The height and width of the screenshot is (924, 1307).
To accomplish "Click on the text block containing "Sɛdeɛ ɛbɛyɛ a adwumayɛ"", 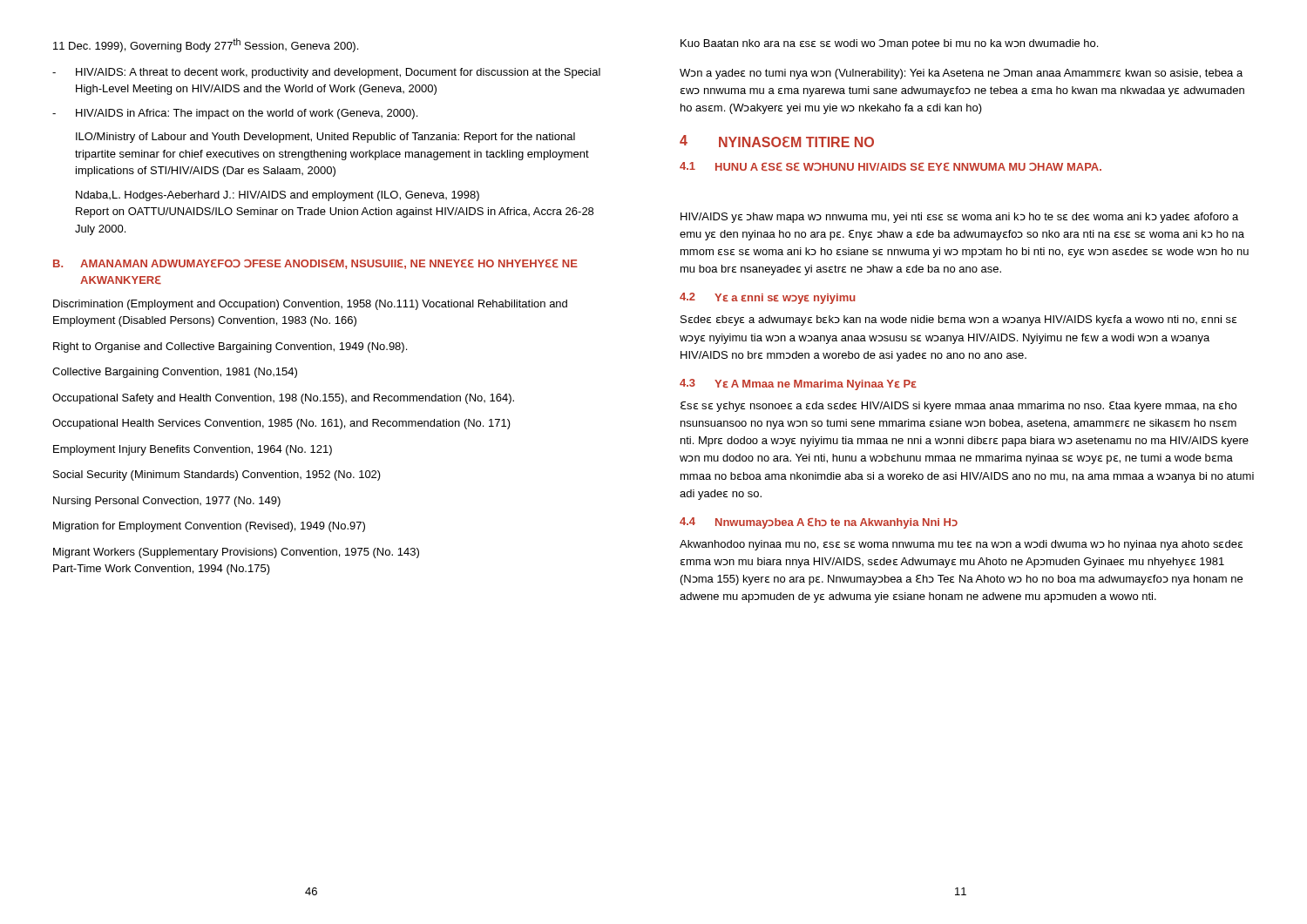I will coord(958,337).
